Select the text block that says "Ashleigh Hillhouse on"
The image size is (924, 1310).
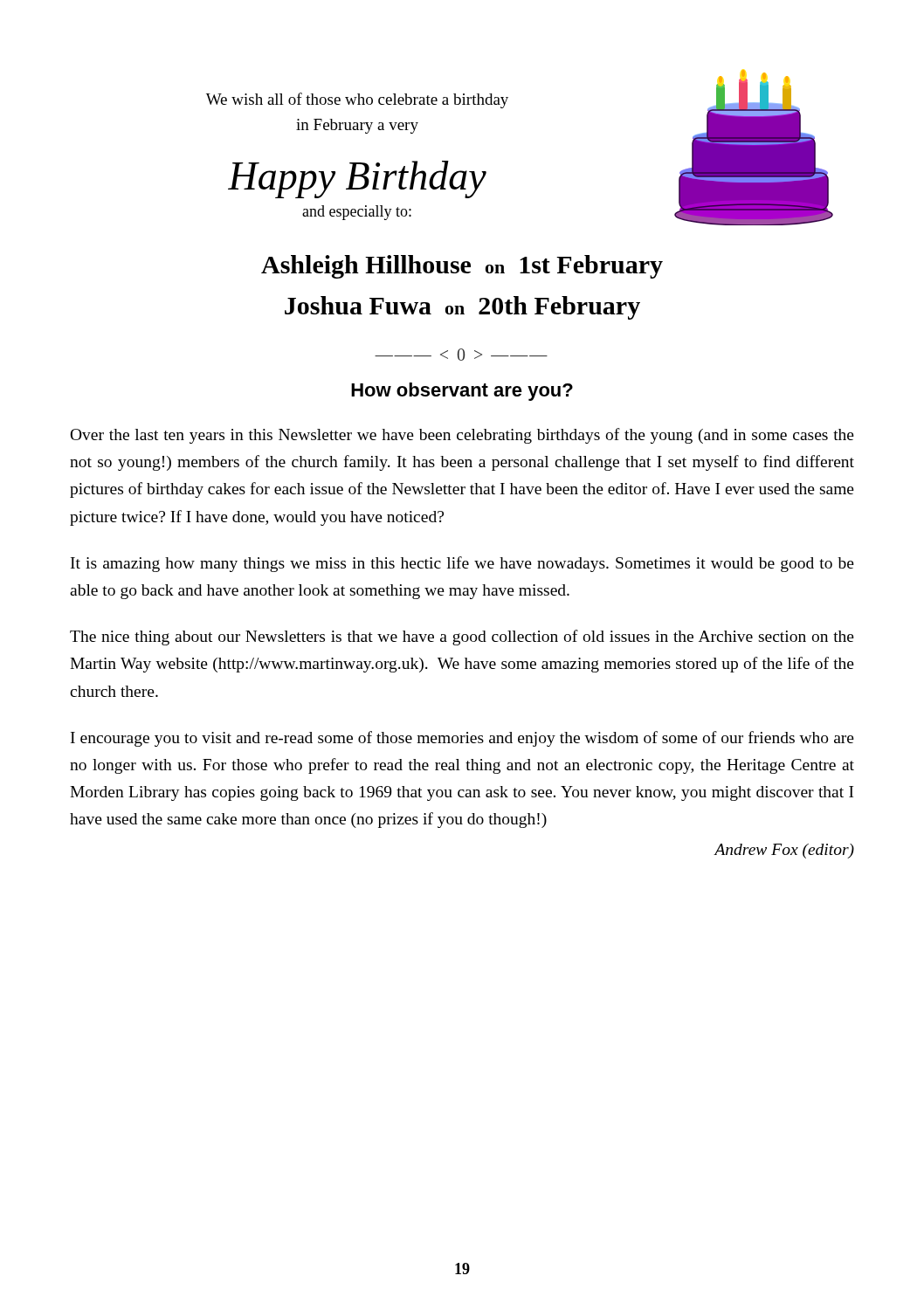pos(462,285)
